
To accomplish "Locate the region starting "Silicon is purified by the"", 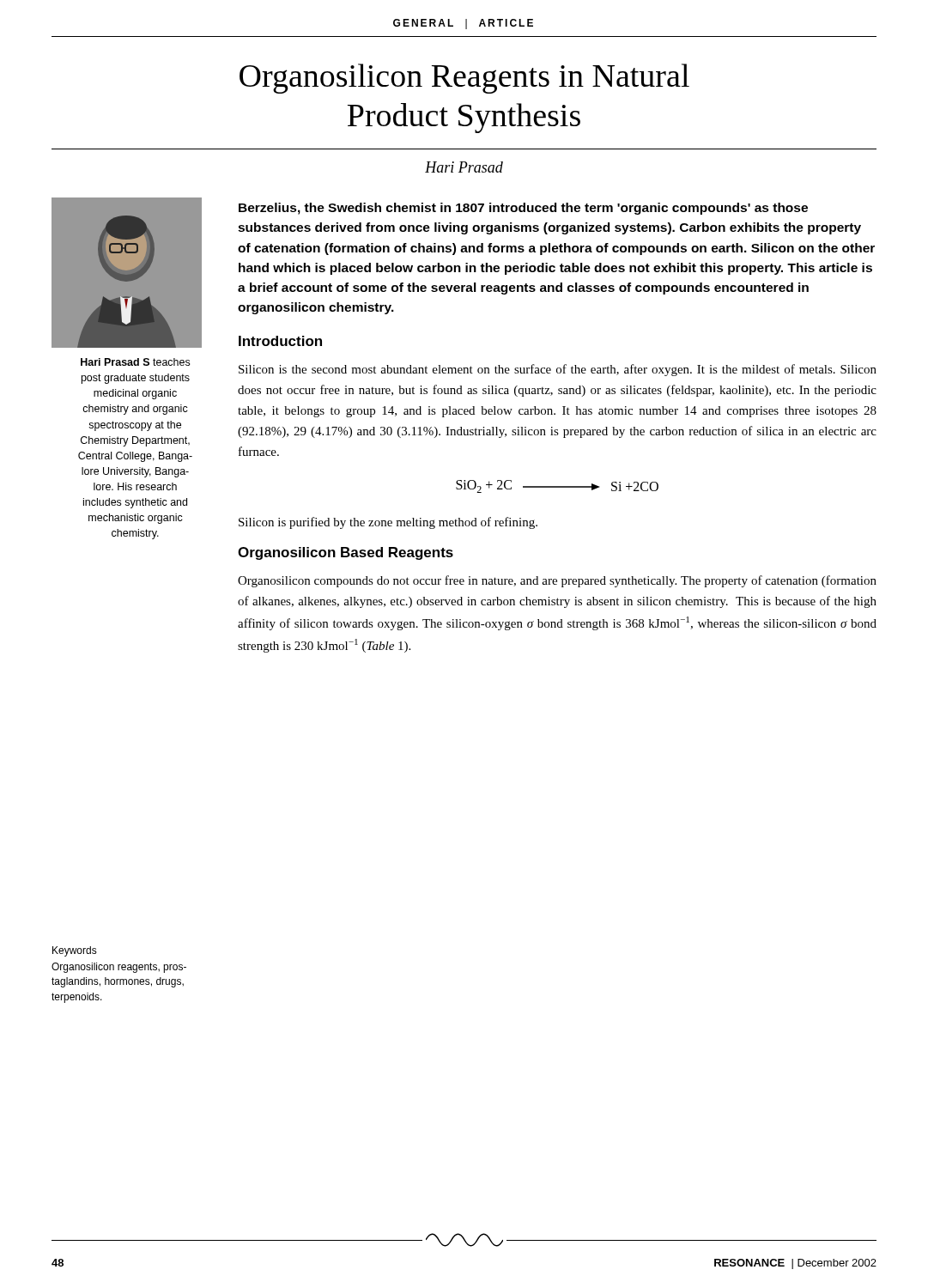I will pyautogui.click(x=388, y=522).
